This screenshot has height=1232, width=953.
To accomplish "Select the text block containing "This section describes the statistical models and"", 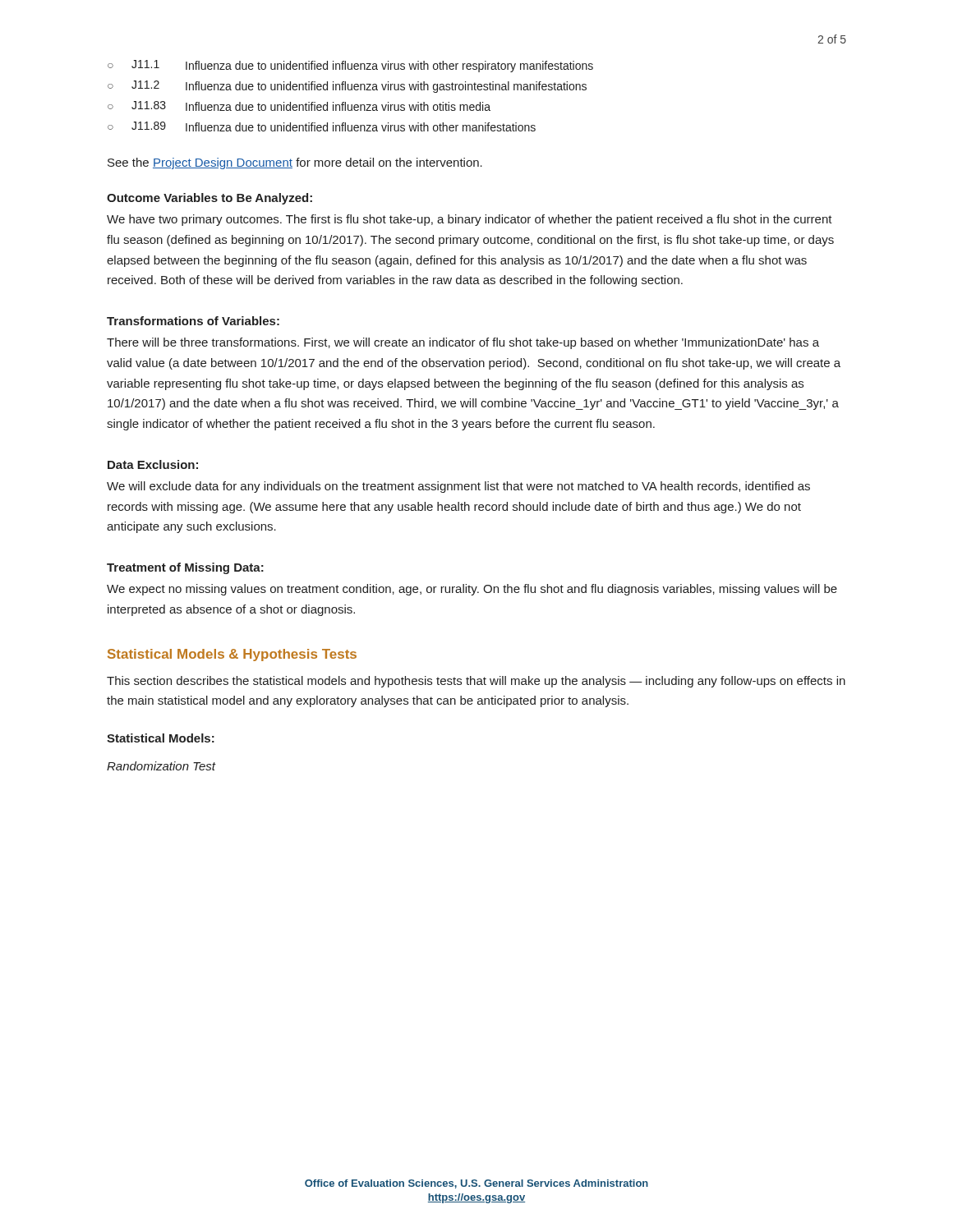I will click(x=476, y=690).
